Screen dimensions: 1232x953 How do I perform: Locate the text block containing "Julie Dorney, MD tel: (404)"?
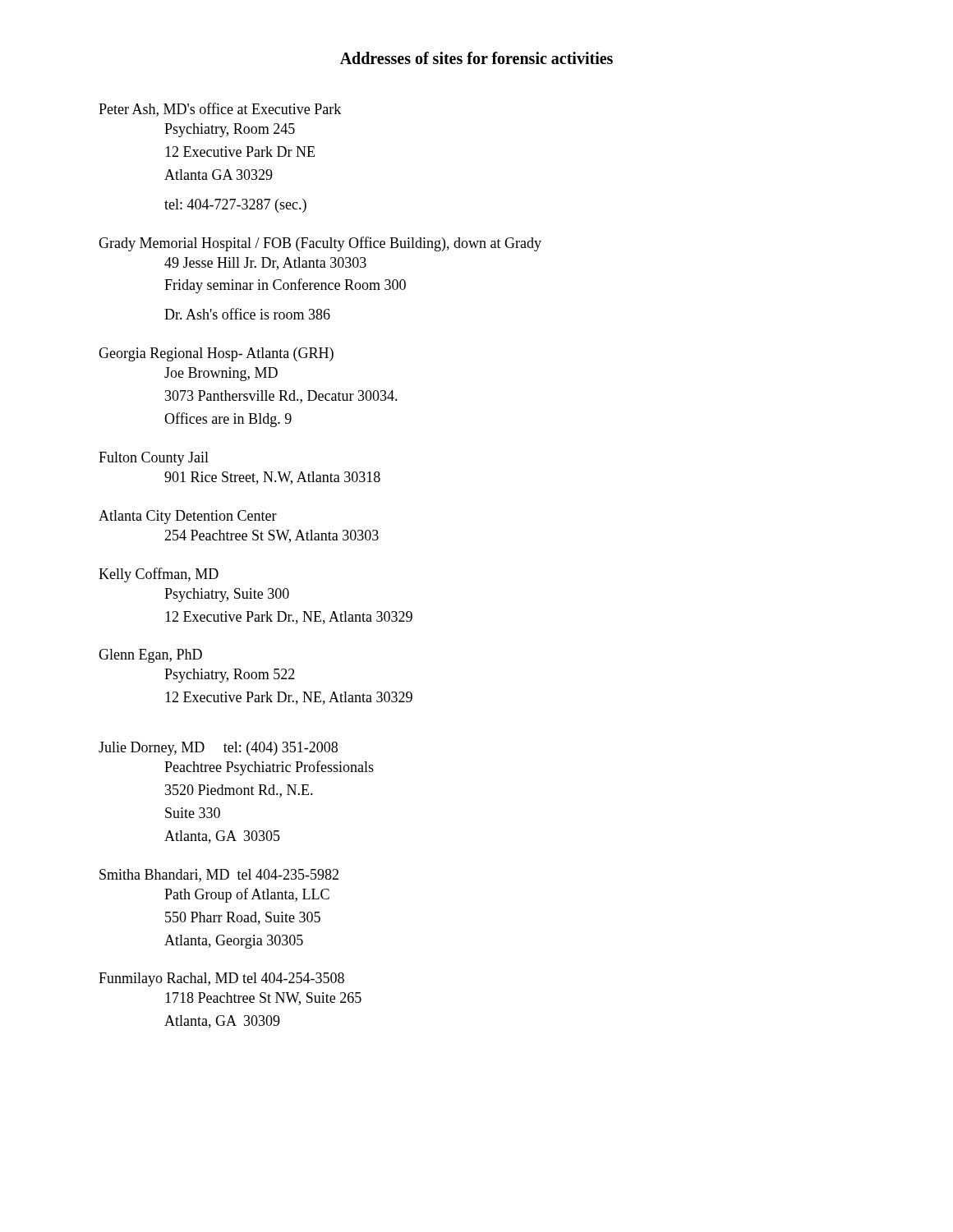click(x=236, y=793)
